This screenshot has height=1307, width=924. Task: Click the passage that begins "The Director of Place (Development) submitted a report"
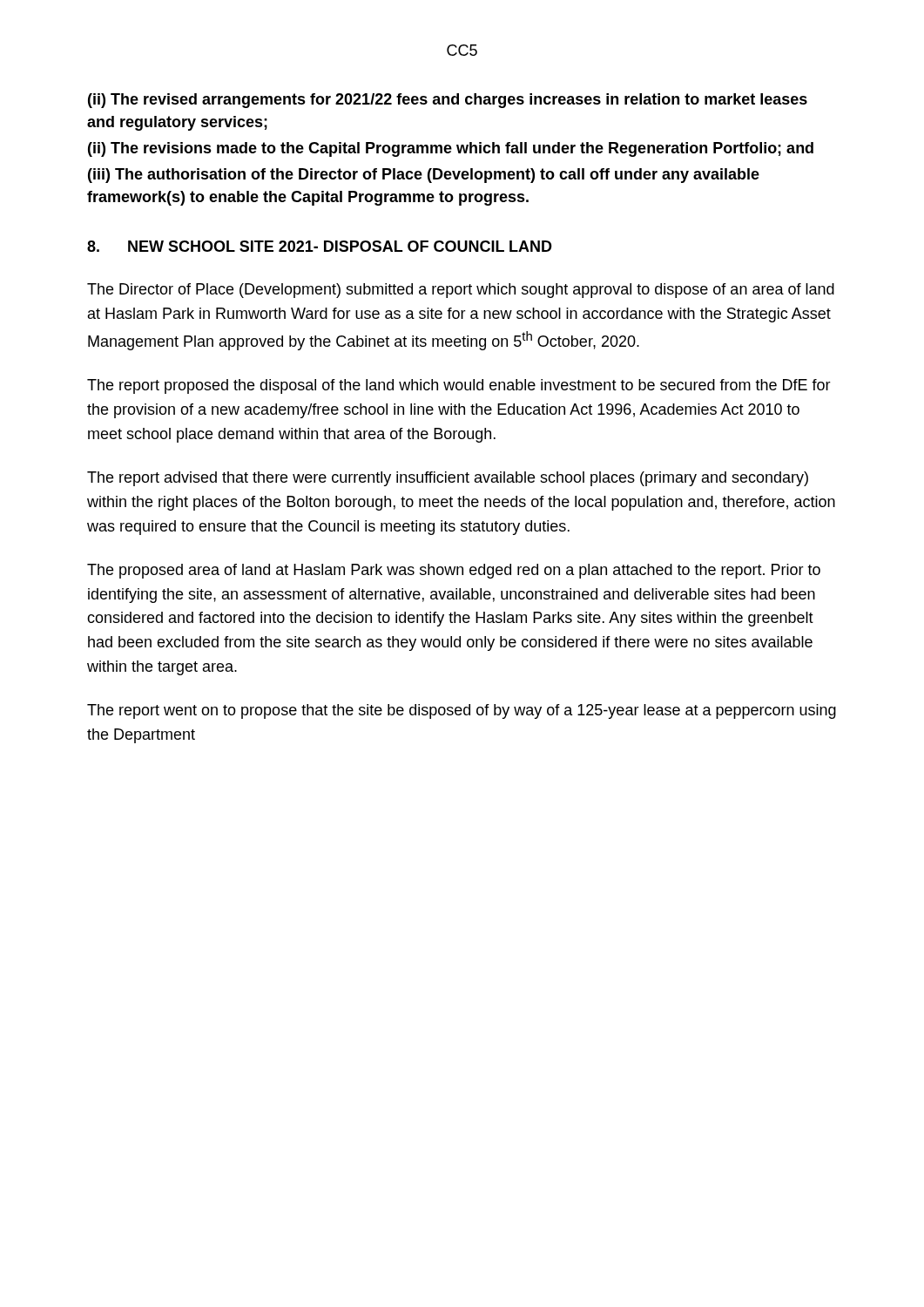461,315
